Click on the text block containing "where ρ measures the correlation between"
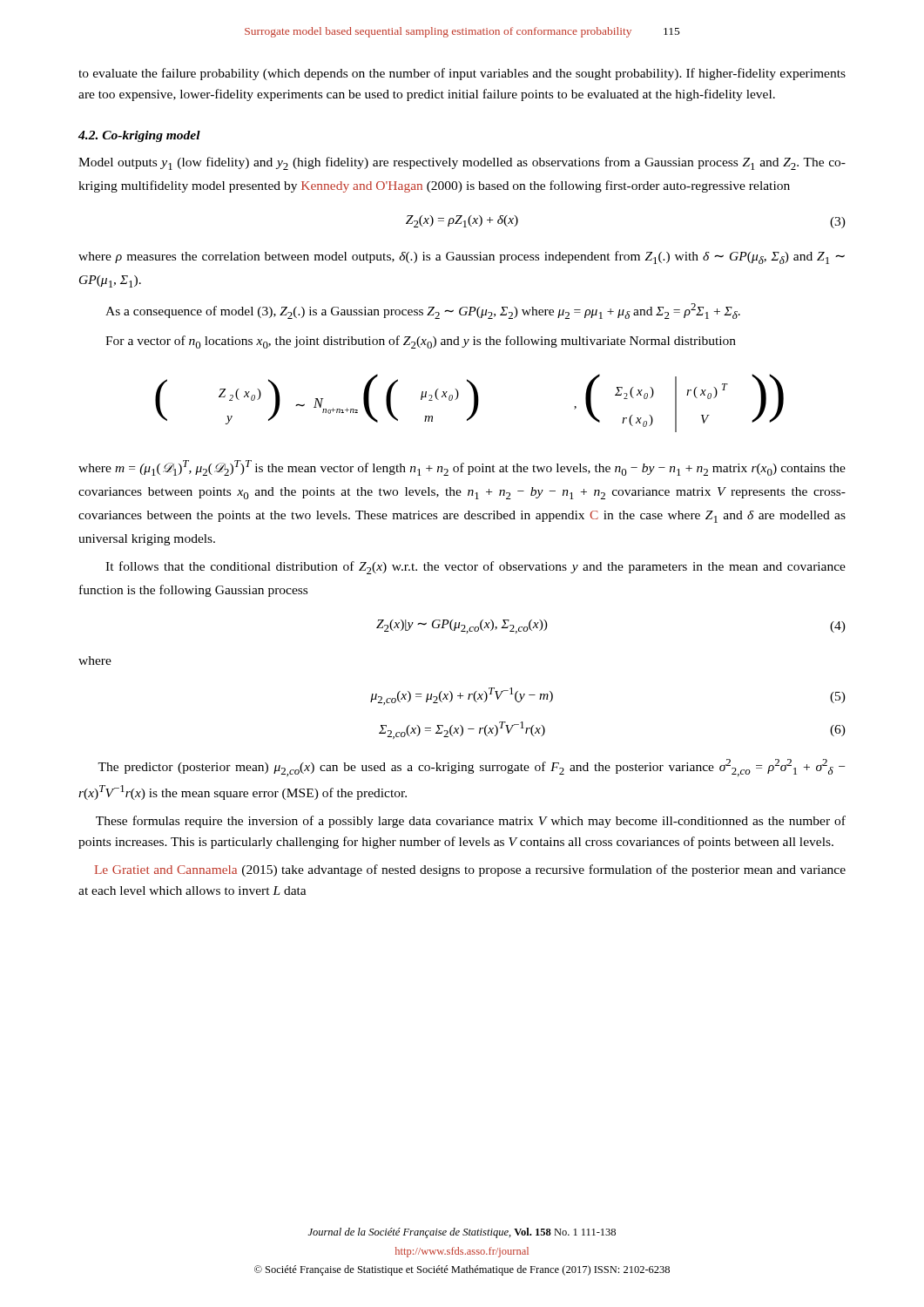 pyautogui.click(x=462, y=270)
